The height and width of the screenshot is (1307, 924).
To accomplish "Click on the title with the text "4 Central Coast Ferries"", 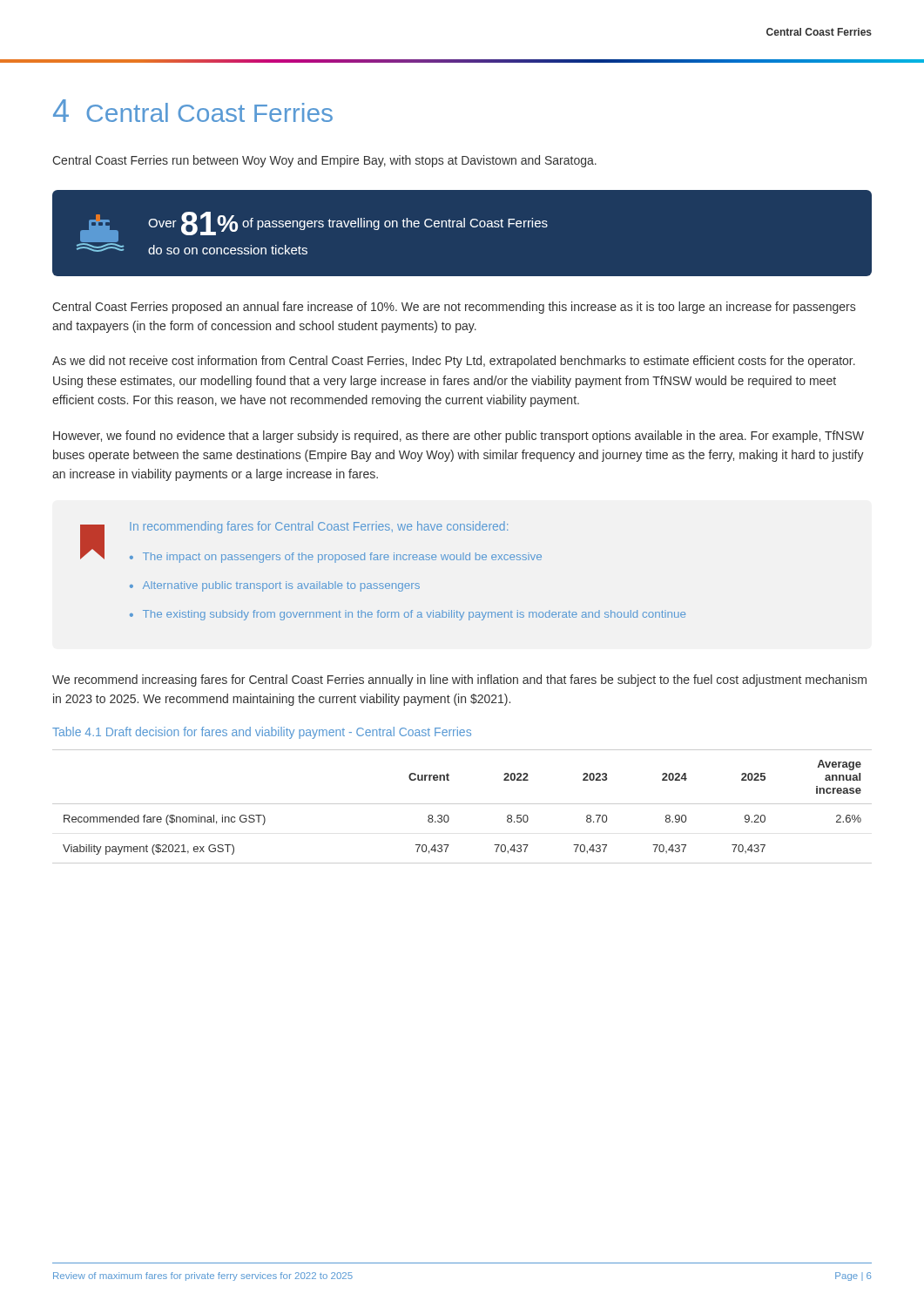I will (193, 111).
